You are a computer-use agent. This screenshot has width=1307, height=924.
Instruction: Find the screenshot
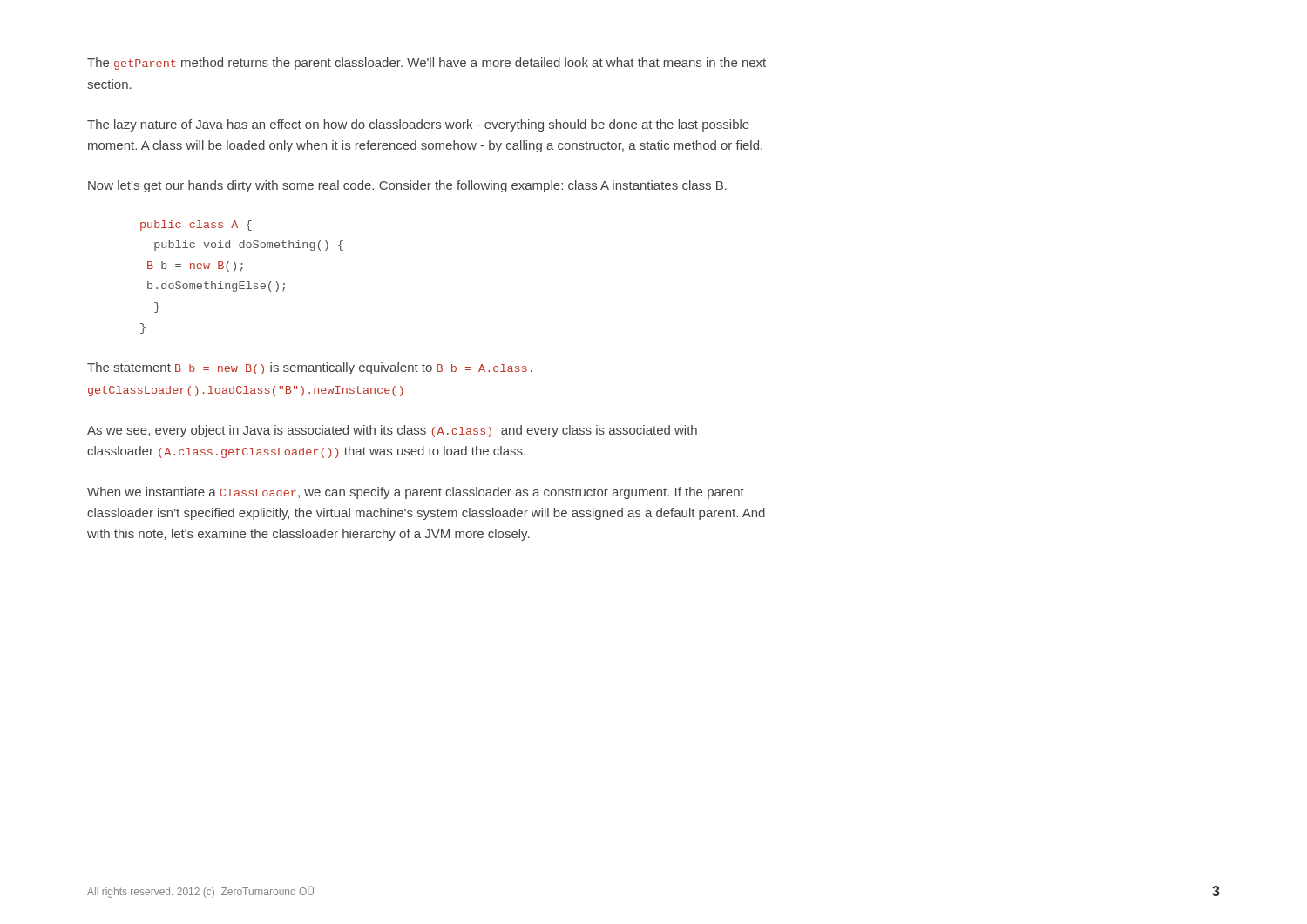click(x=427, y=276)
